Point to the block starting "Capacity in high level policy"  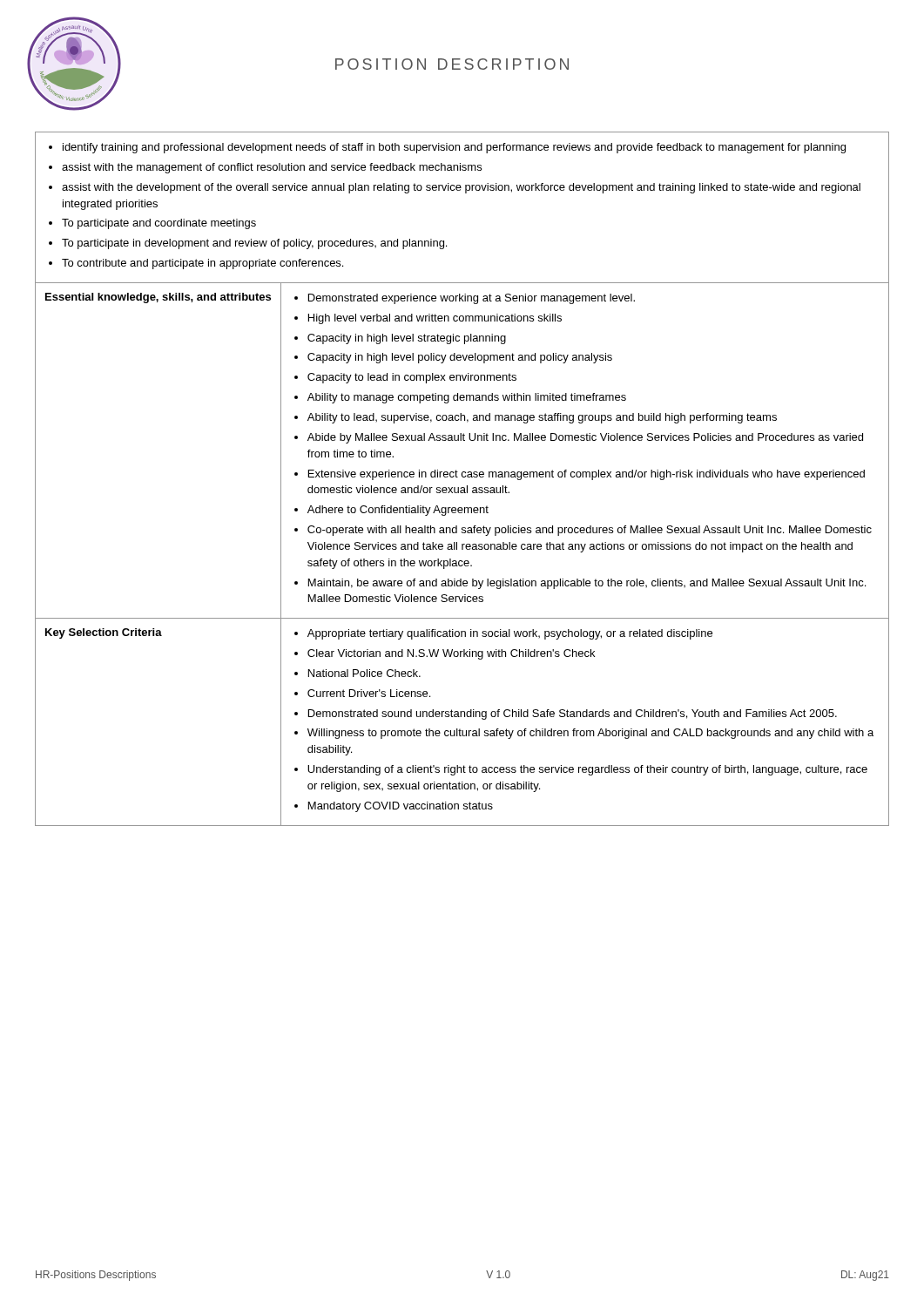click(460, 357)
